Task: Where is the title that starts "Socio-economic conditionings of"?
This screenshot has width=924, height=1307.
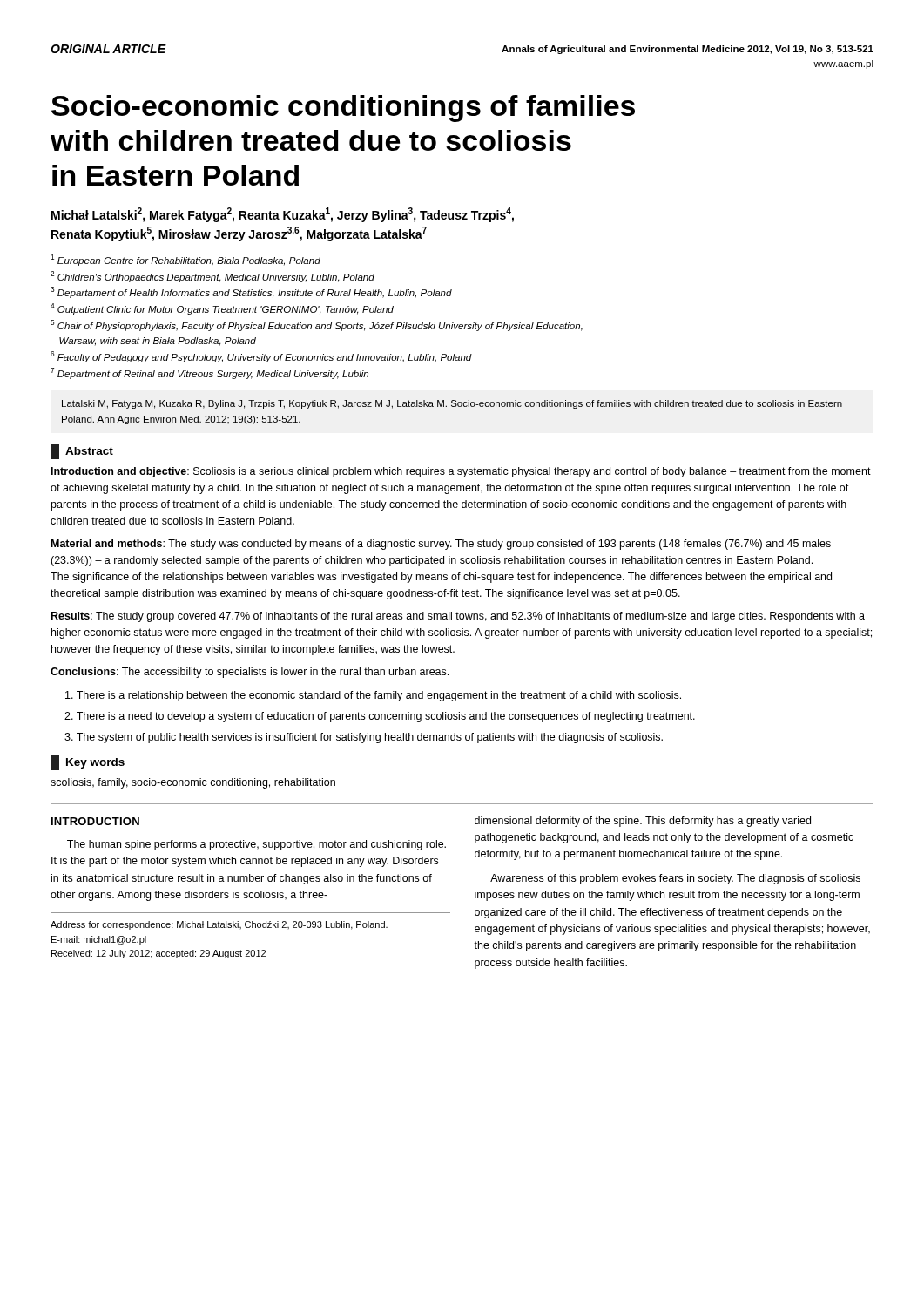Action: point(343,140)
